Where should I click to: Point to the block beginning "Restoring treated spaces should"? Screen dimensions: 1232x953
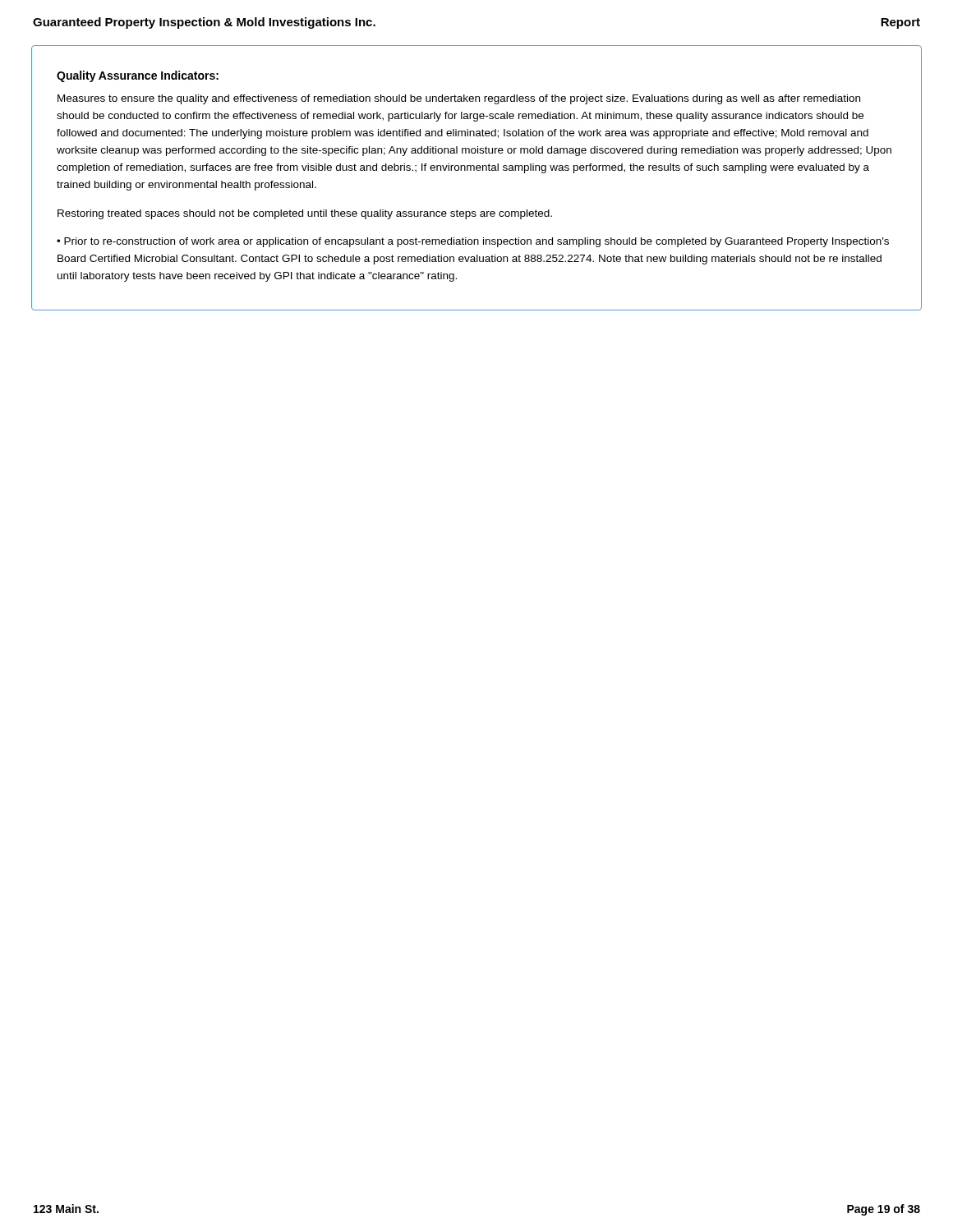pos(305,213)
